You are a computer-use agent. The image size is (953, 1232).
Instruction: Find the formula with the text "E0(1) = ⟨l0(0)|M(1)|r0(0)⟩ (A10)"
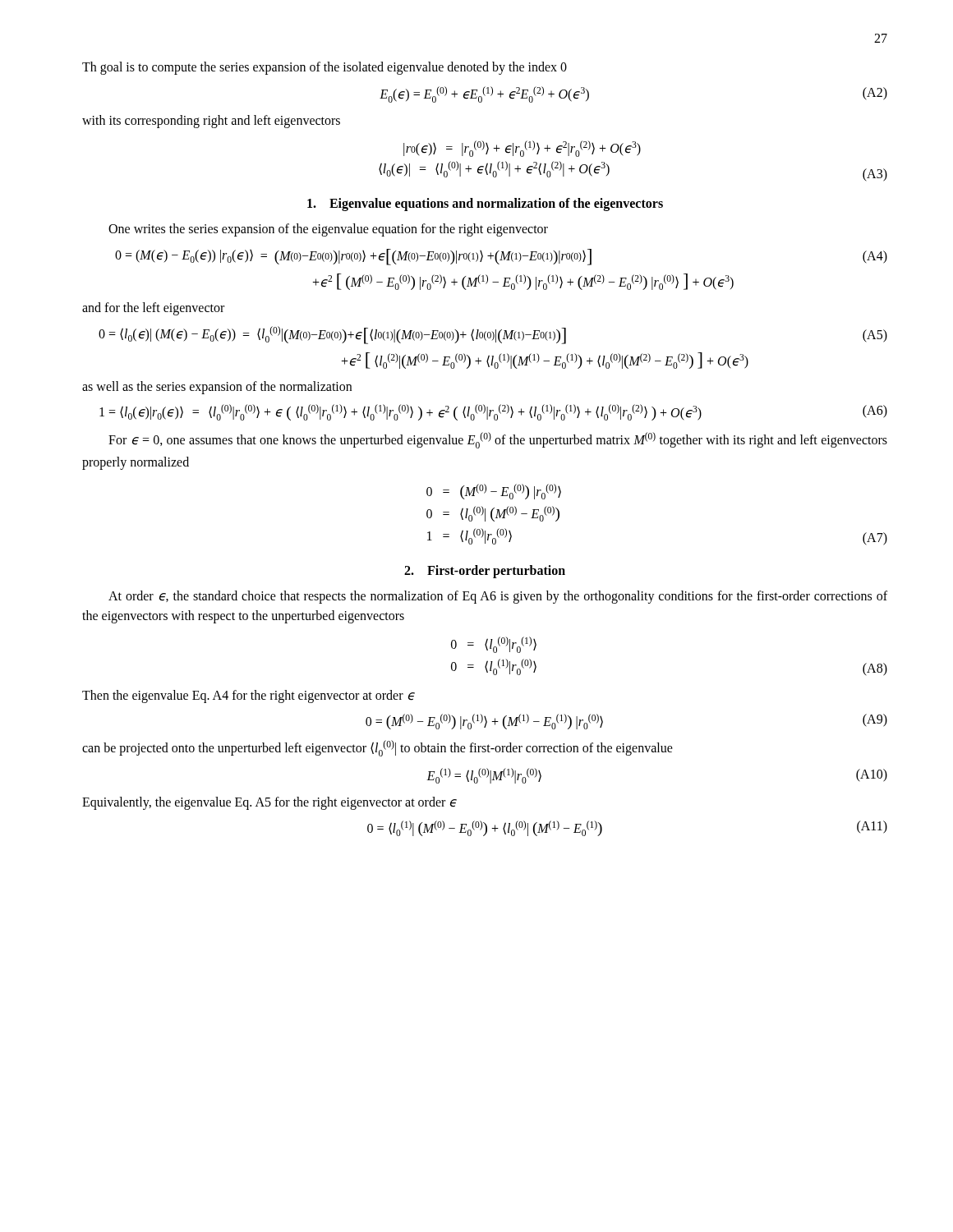(479, 776)
